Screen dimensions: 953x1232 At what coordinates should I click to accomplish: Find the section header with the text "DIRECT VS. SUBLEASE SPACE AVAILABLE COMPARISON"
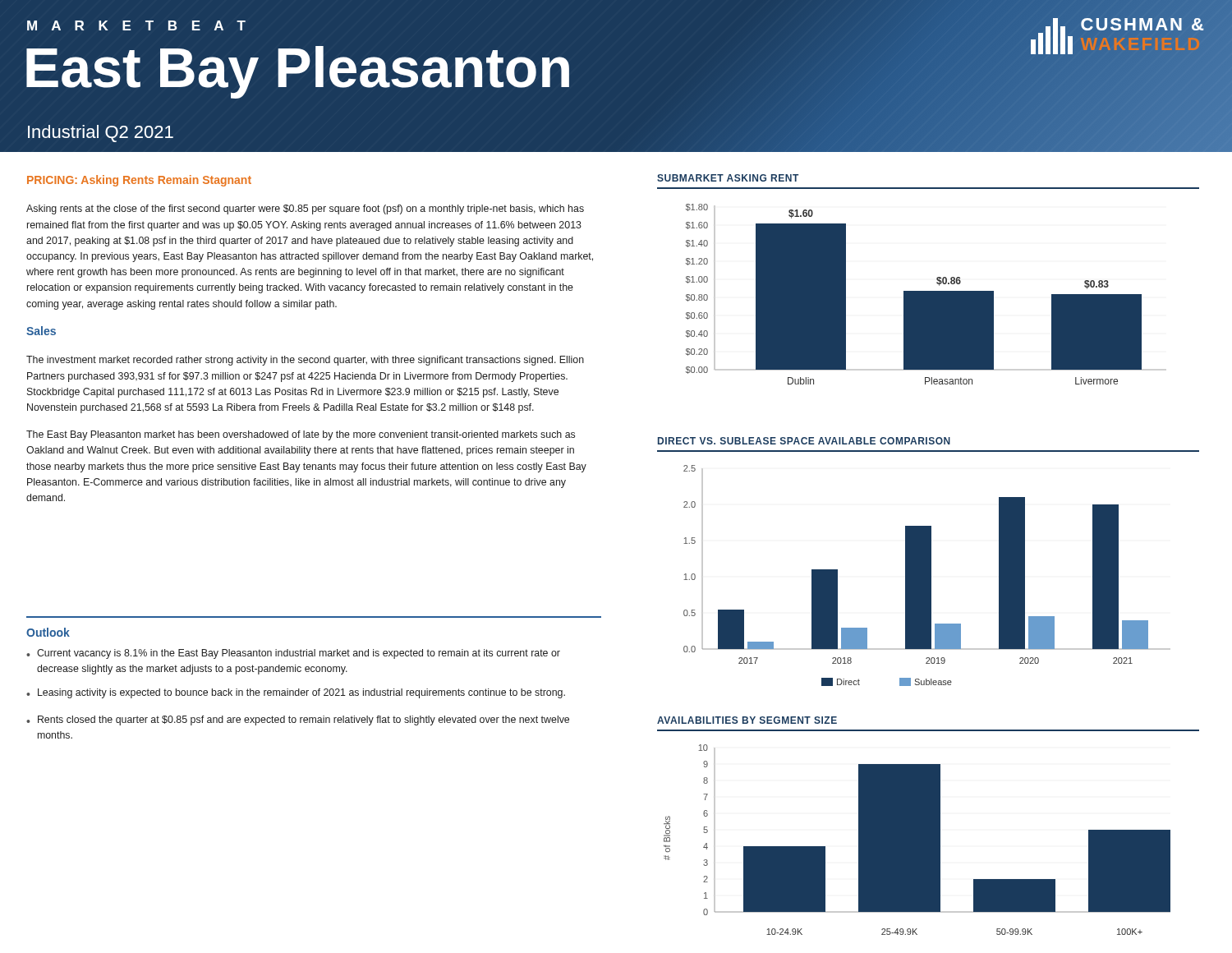[928, 444]
